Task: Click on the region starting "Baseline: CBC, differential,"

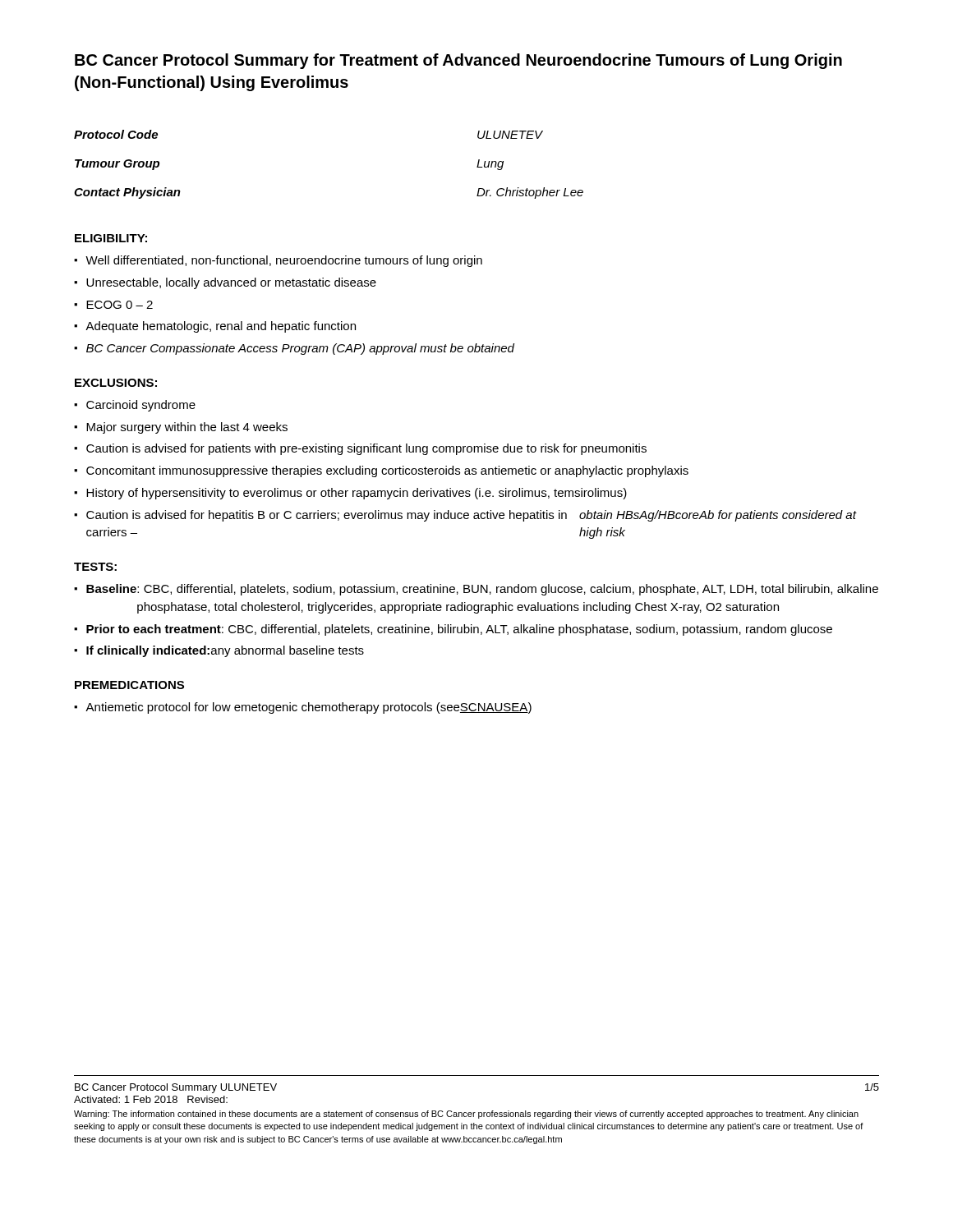Action: coord(482,597)
